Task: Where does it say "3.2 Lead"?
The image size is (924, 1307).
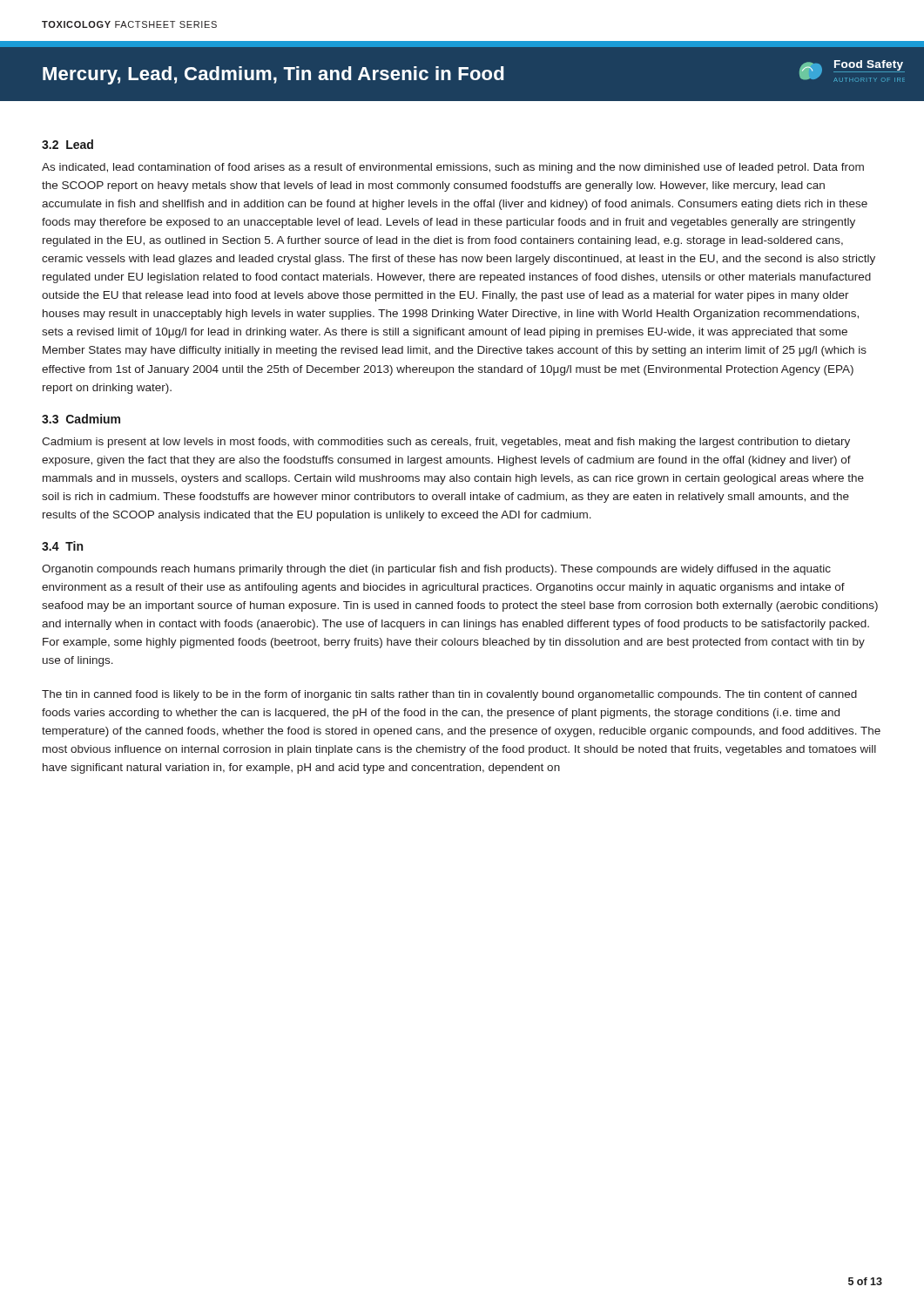Action: pos(68,145)
